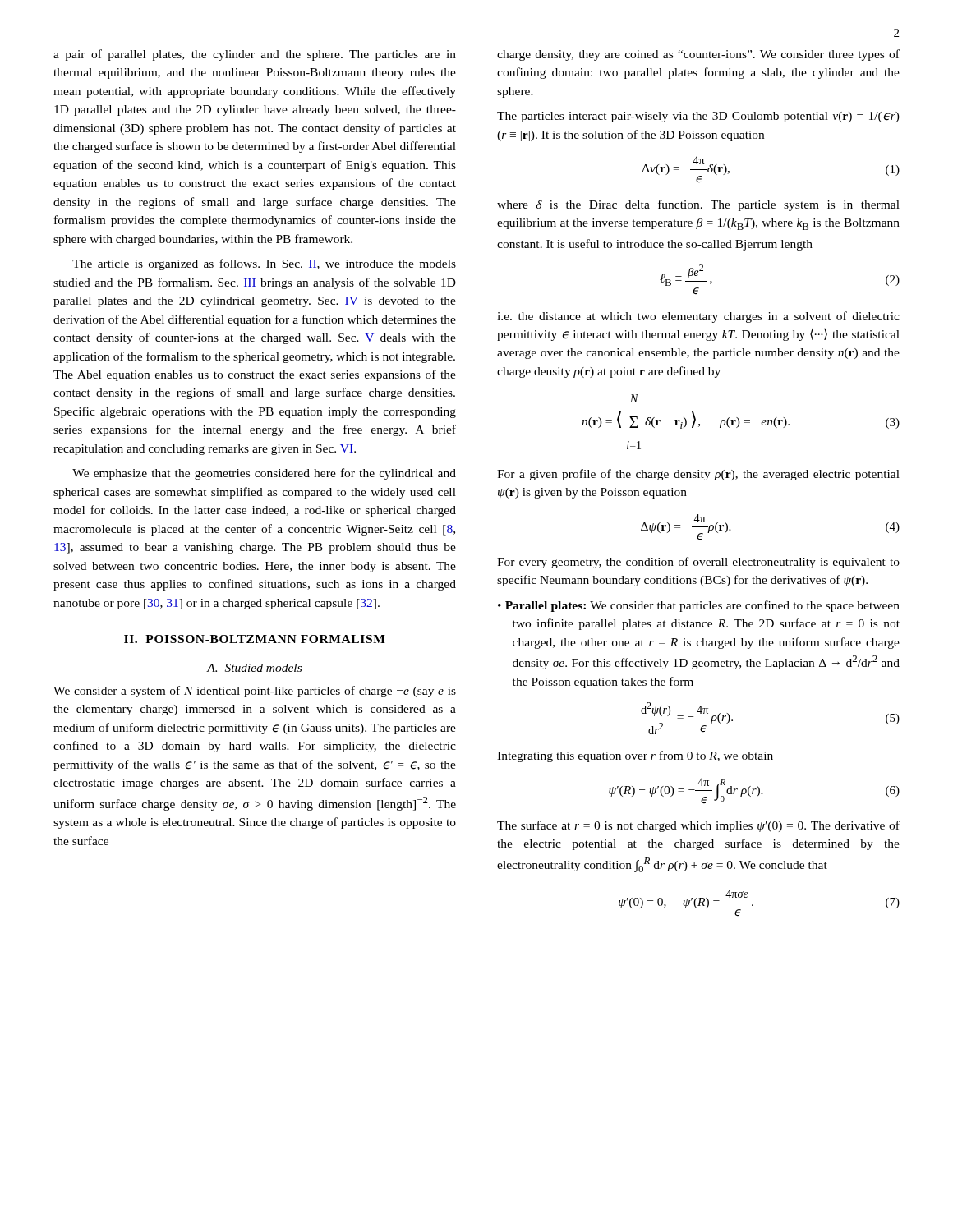Screen dimensions: 1232x953
Task: Find the text block starting "For every geometry, the condition of overall electroneutrality"
Action: (698, 571)
